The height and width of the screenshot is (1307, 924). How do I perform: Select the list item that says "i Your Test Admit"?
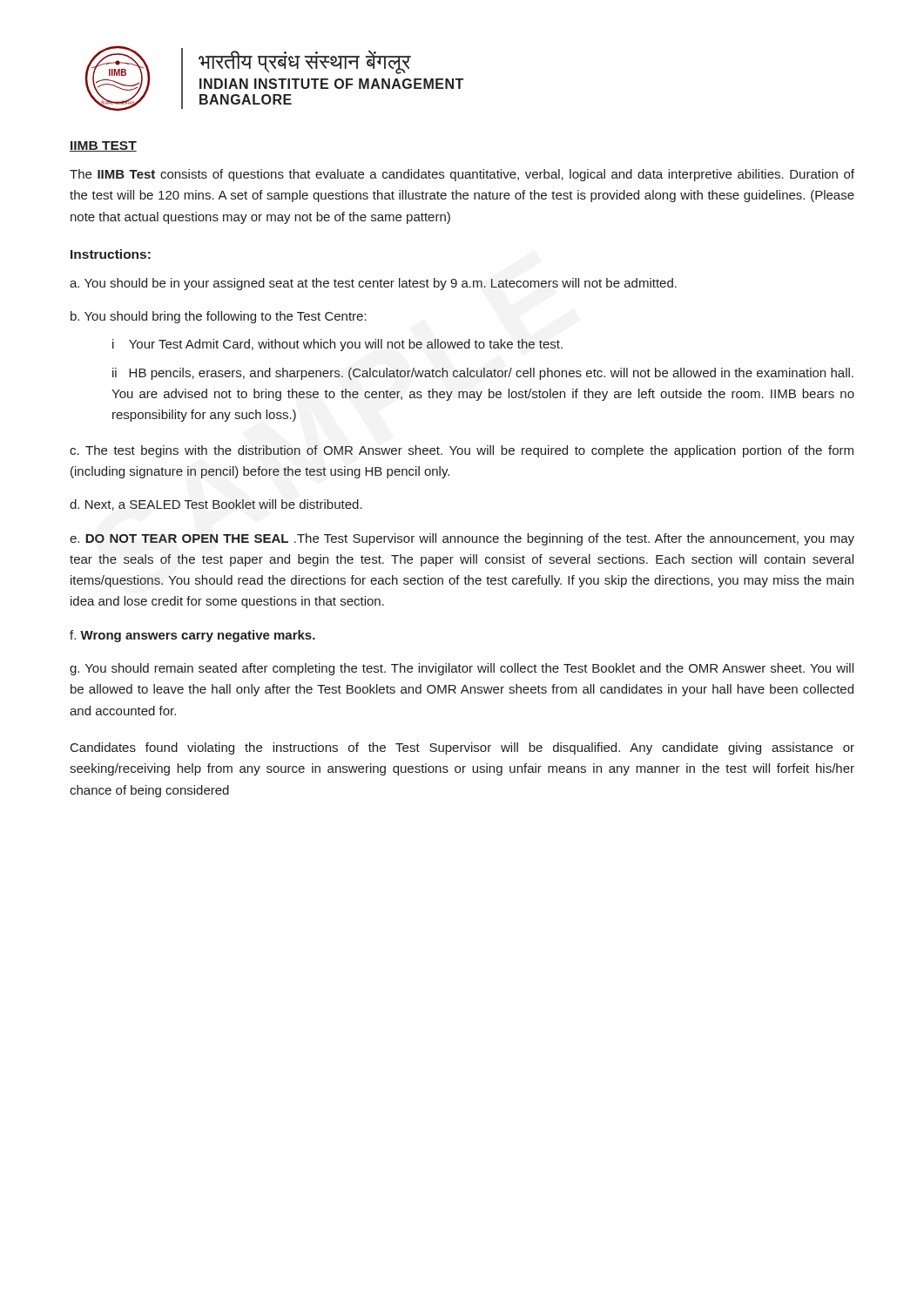[338, 344]
